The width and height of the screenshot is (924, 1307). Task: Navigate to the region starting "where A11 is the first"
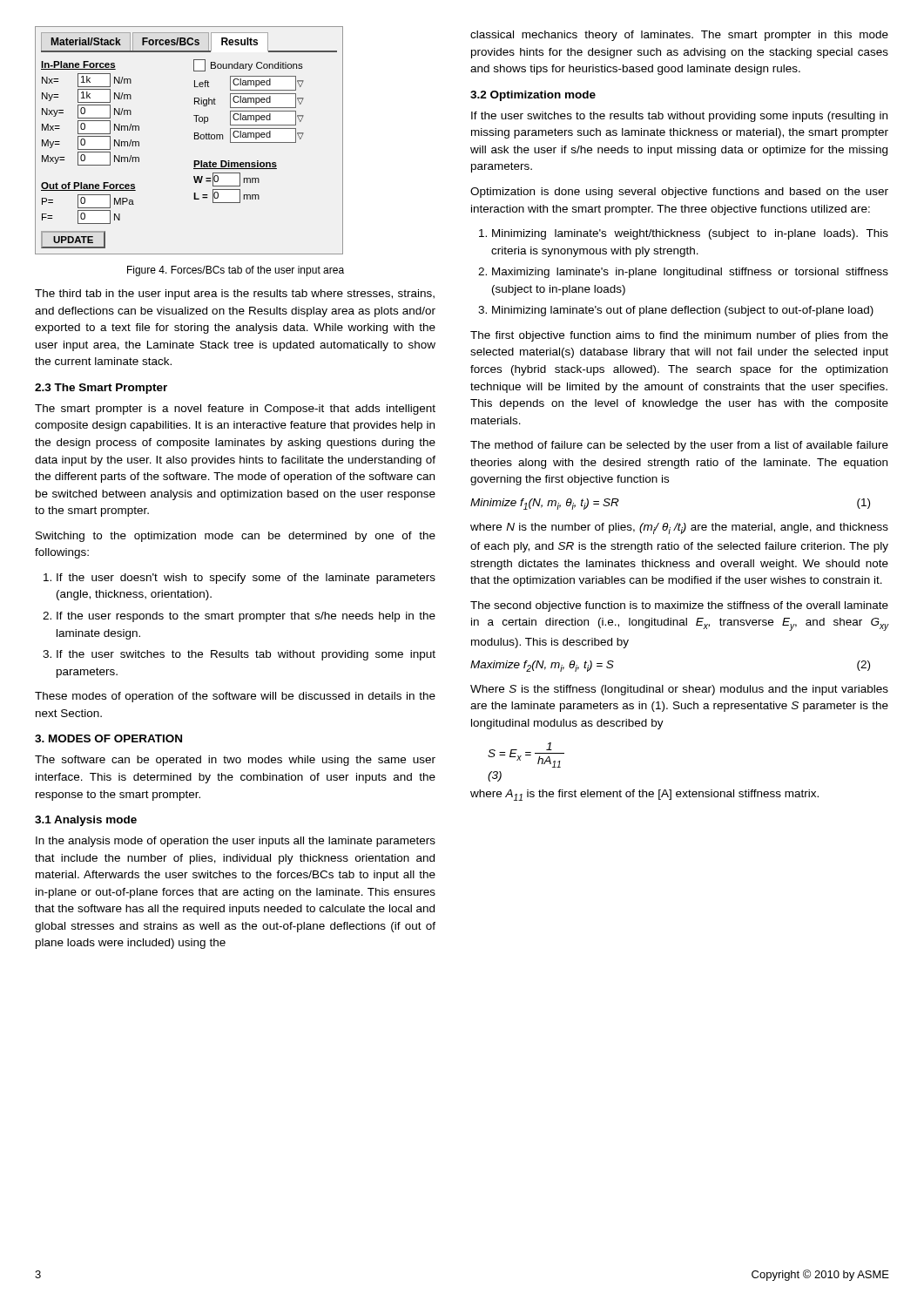(x=679, y=795)
